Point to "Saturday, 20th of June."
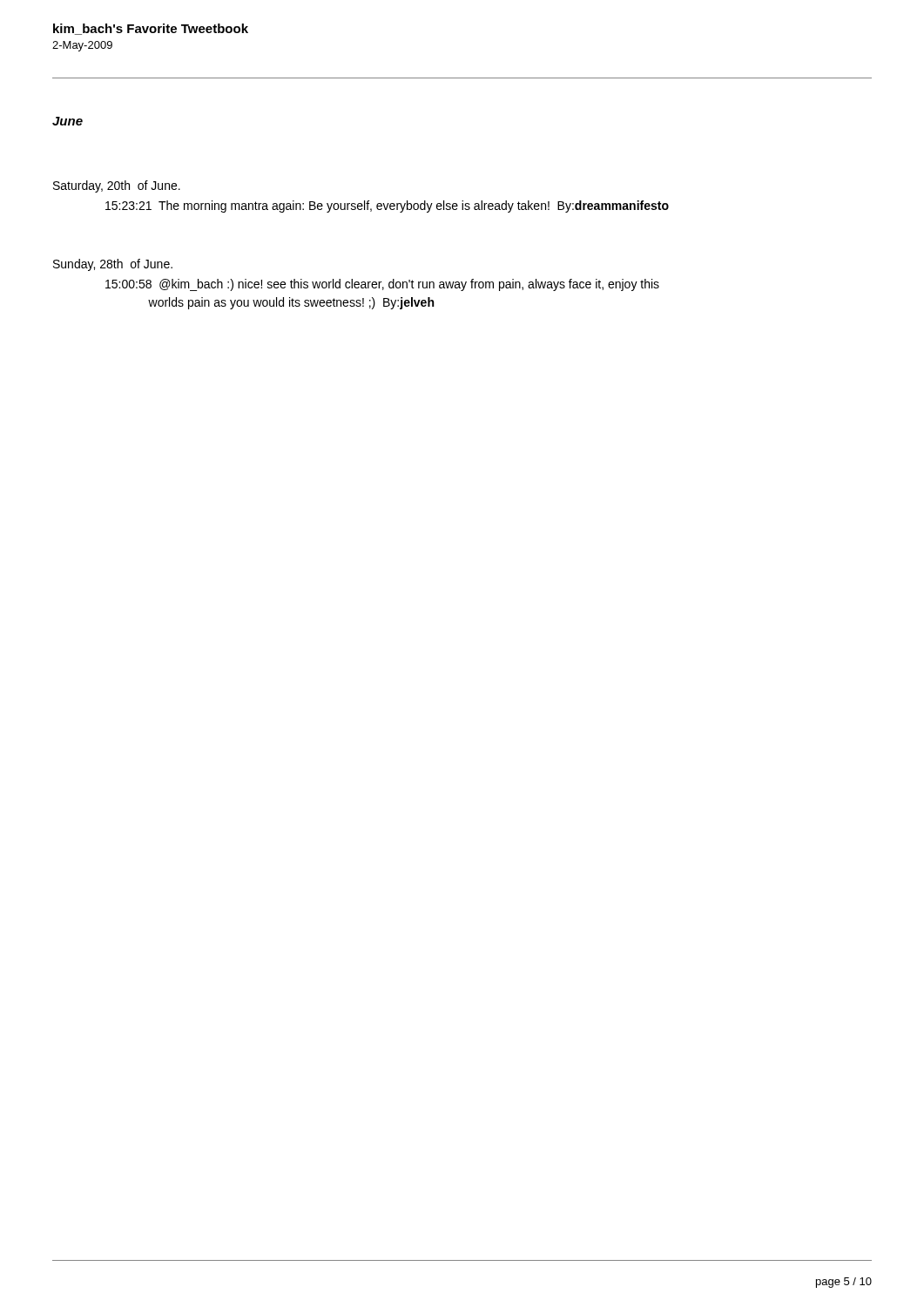This screenshot has height=1307, width=924. click(117, 186)
